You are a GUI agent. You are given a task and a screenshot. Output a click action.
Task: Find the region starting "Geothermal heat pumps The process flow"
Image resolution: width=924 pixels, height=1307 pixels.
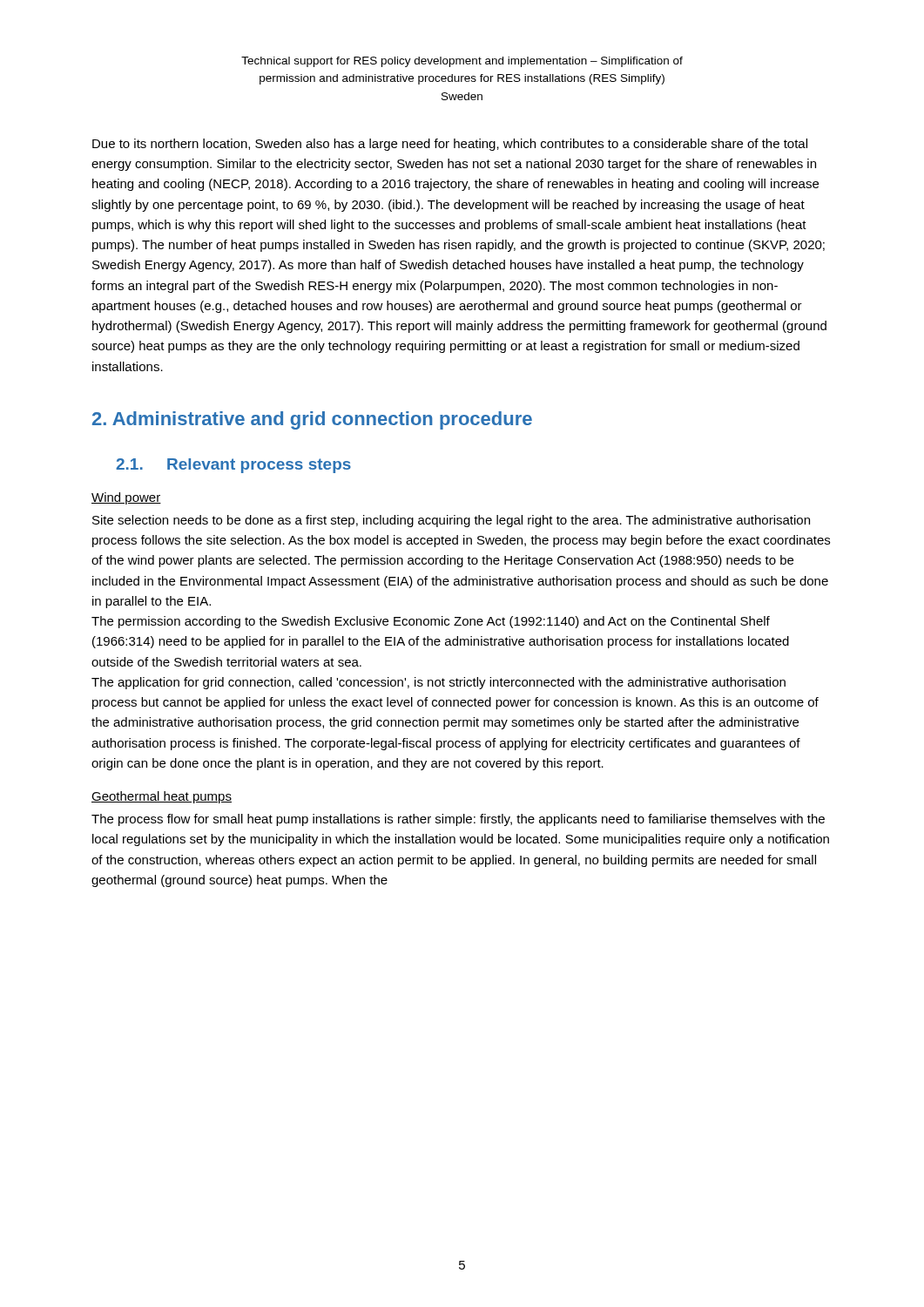point(462,839)
